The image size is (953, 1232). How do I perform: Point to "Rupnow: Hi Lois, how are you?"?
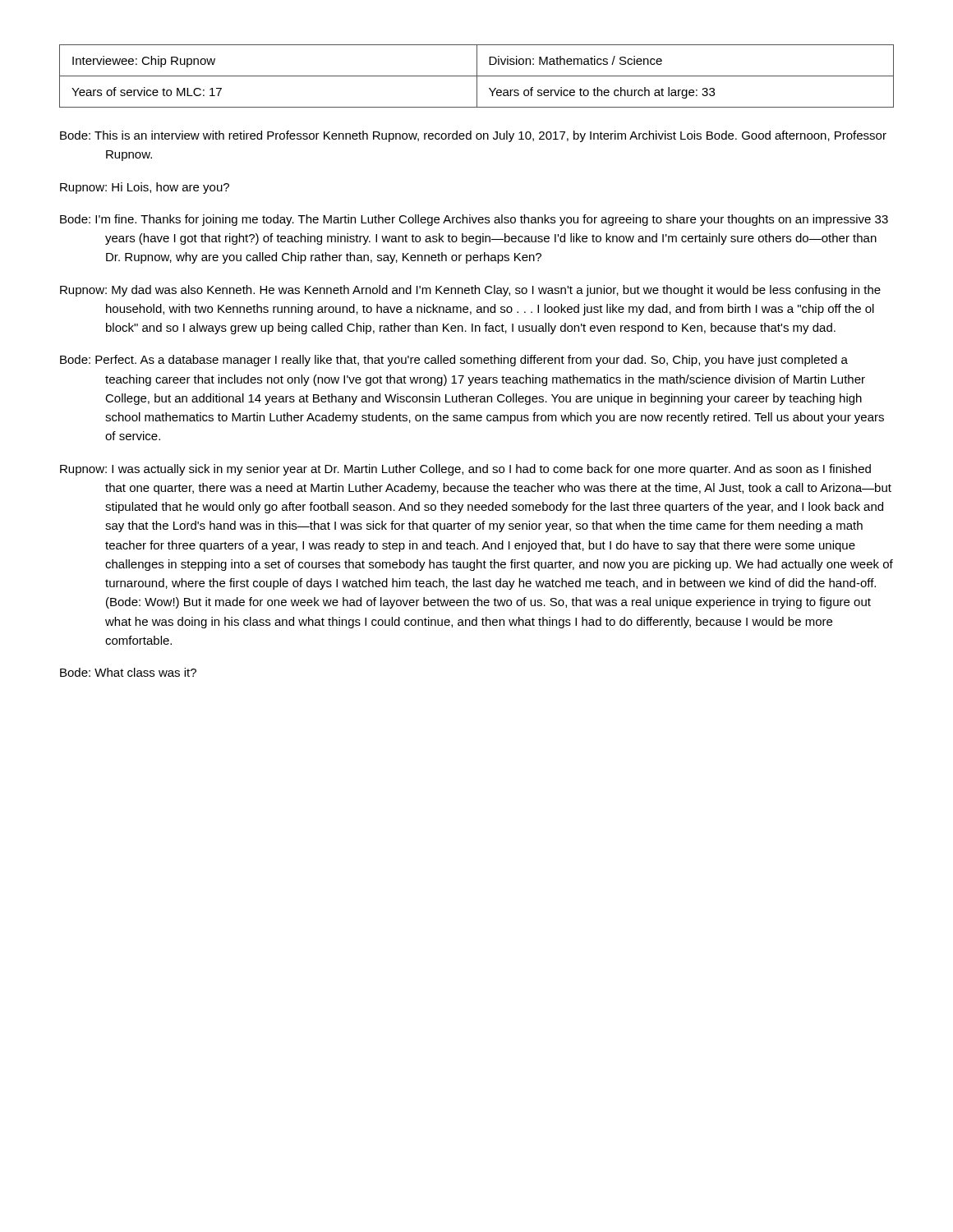tap(144, 186)
